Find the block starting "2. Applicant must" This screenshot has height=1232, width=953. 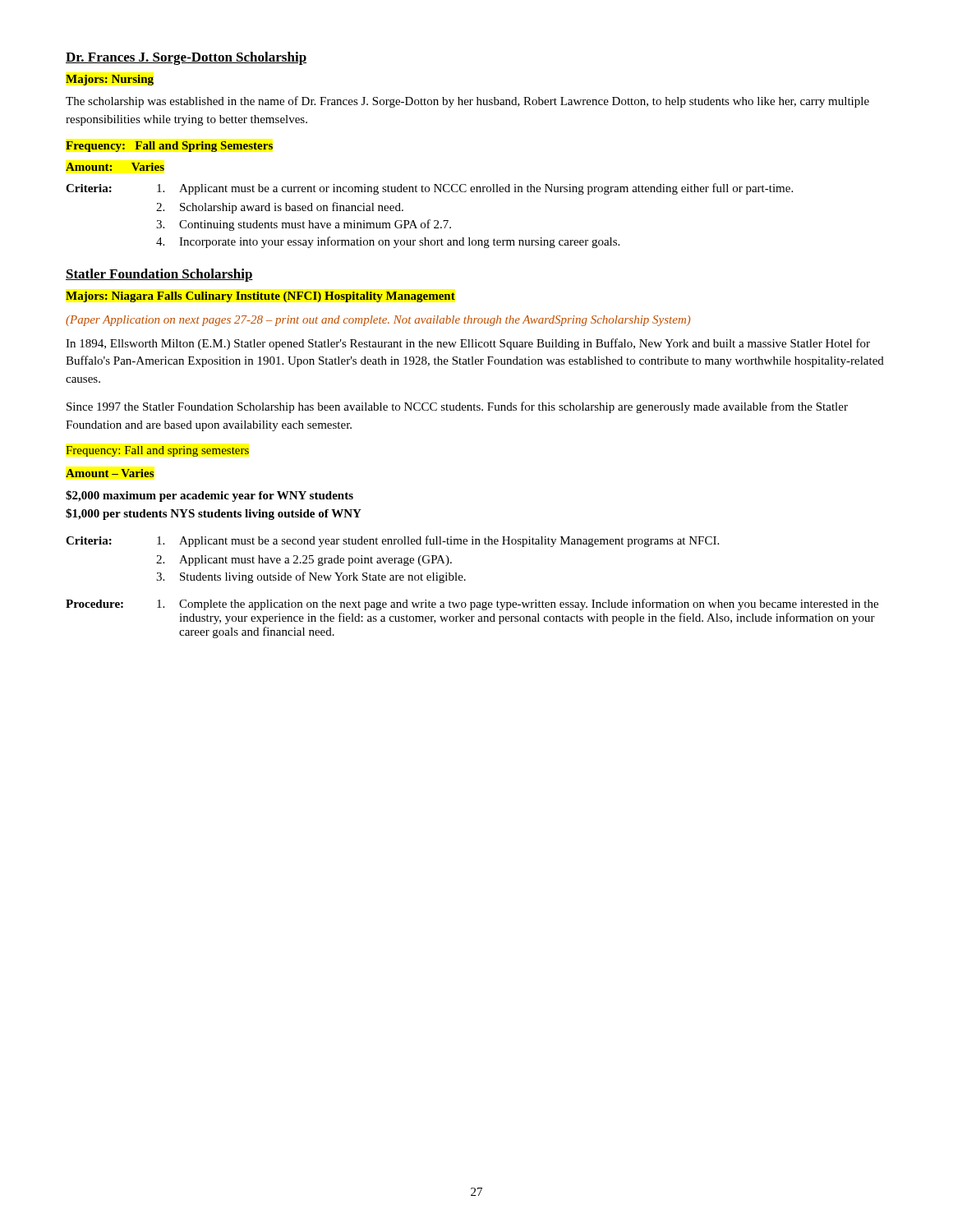tap(304, 561)
